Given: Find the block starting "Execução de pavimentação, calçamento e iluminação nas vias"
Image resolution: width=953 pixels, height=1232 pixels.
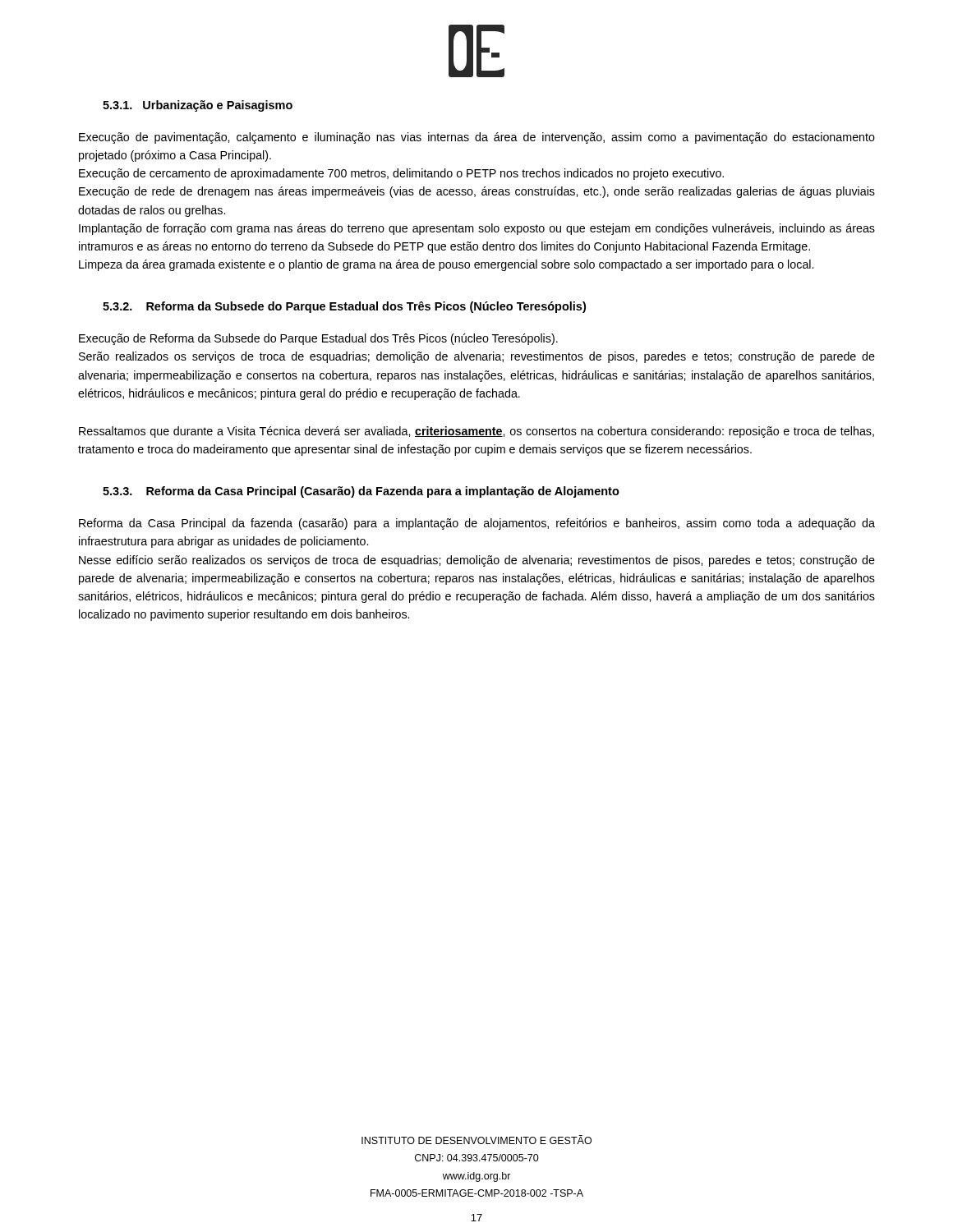Looking at the screenshot, I should click(x=476, y=201).
